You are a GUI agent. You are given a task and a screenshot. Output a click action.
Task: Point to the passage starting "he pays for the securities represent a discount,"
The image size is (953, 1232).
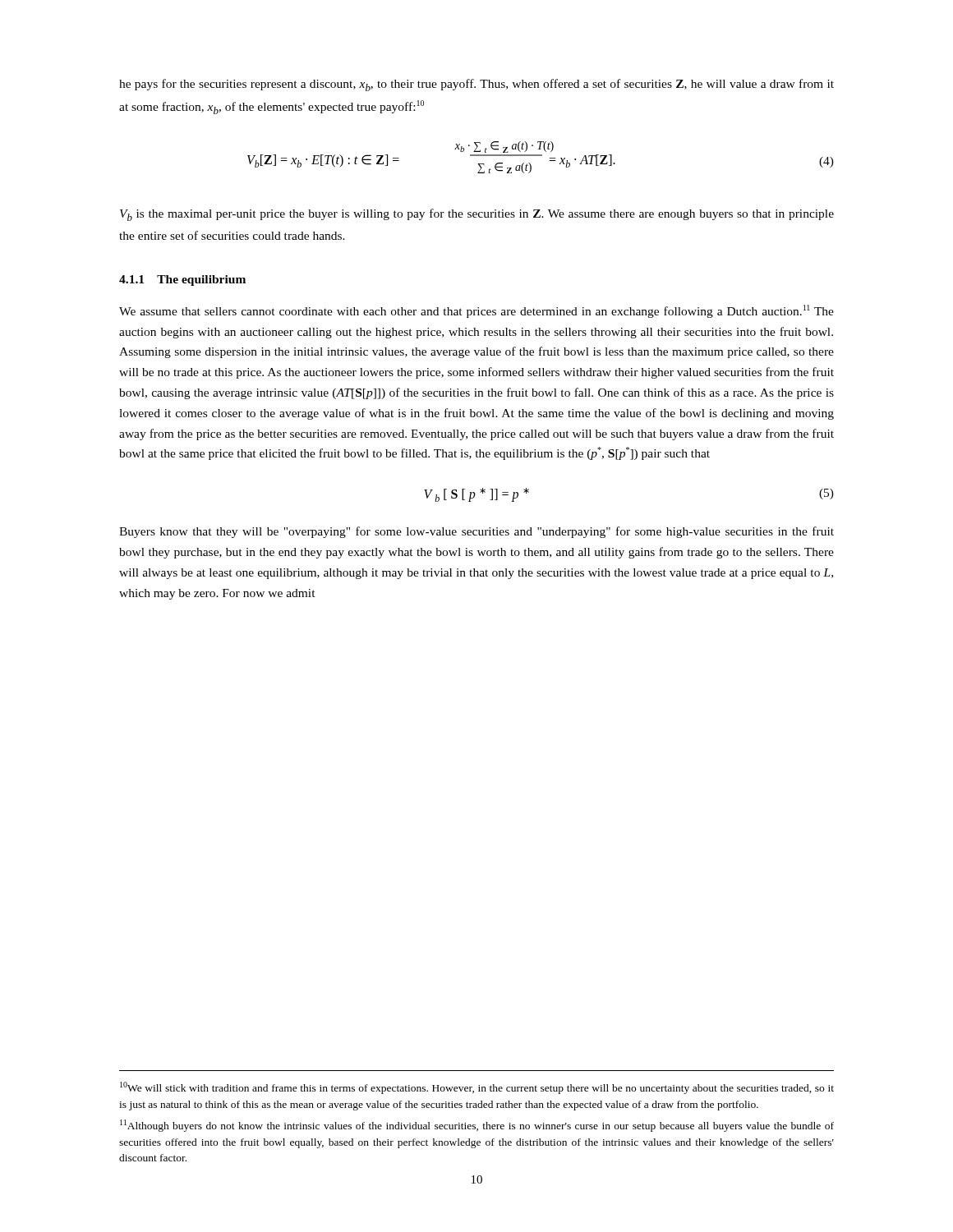(476, 96)
